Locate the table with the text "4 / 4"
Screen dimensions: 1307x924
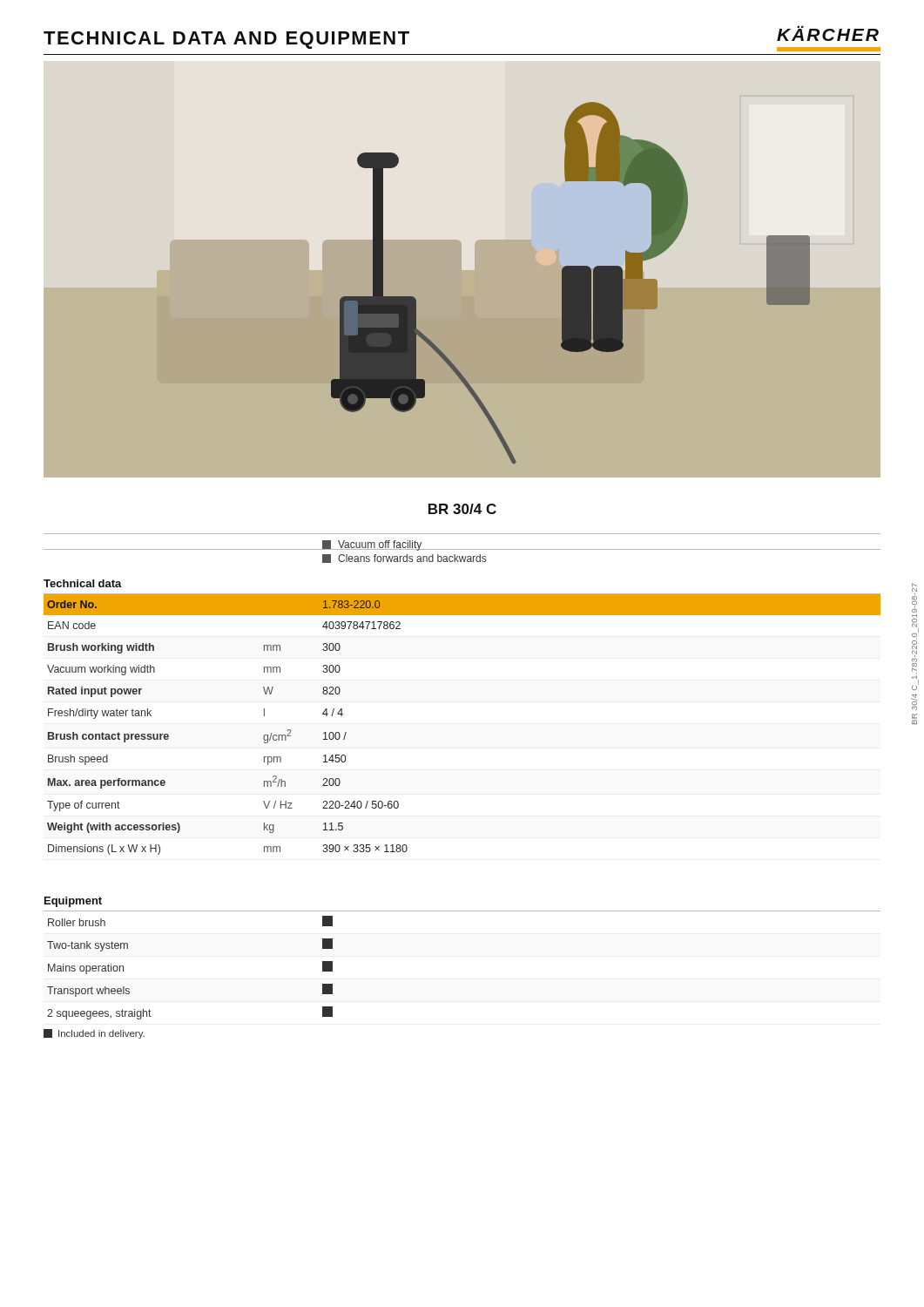[462, 717]
